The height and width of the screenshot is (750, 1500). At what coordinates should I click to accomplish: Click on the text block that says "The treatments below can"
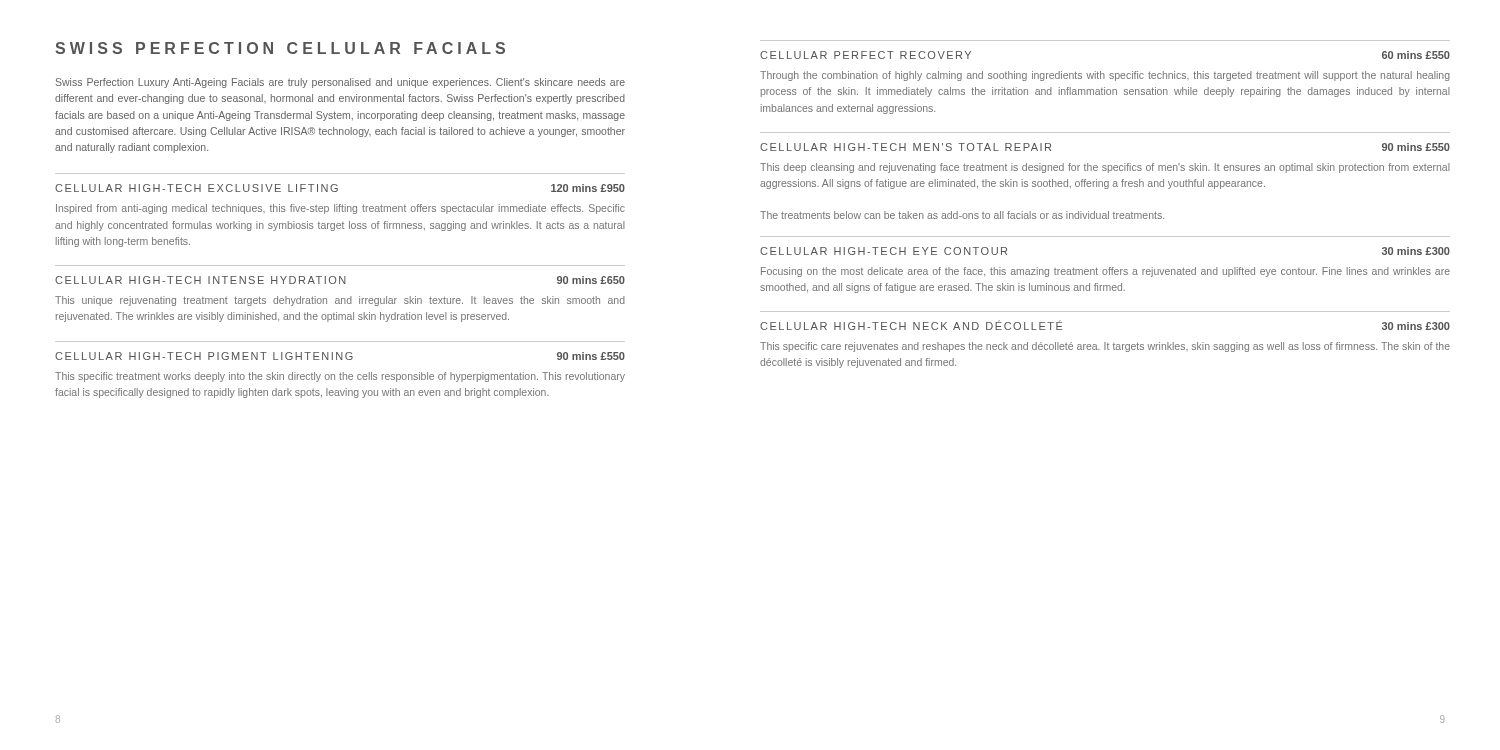(963, 215)
